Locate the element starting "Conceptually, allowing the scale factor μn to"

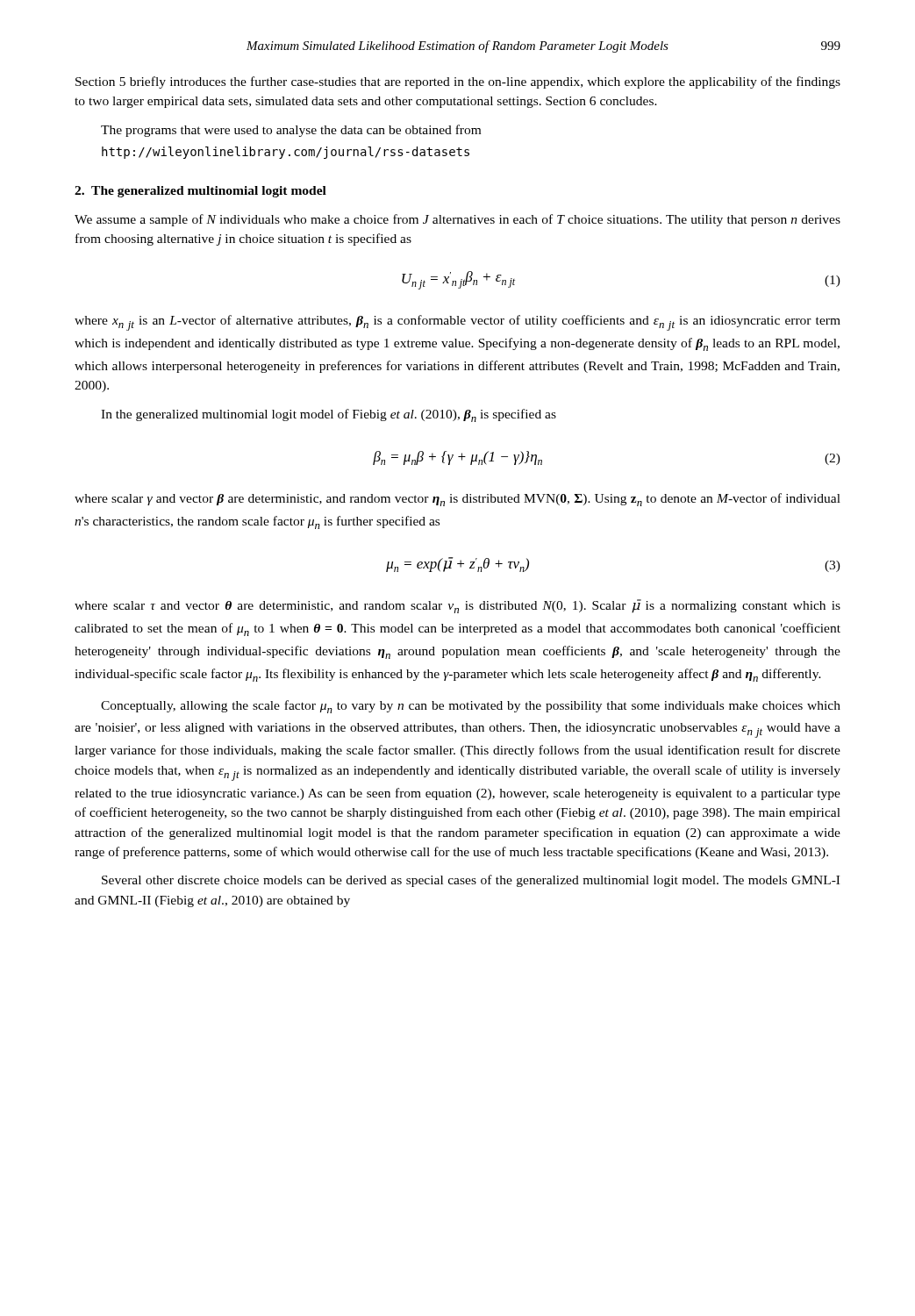click(458, 779)
